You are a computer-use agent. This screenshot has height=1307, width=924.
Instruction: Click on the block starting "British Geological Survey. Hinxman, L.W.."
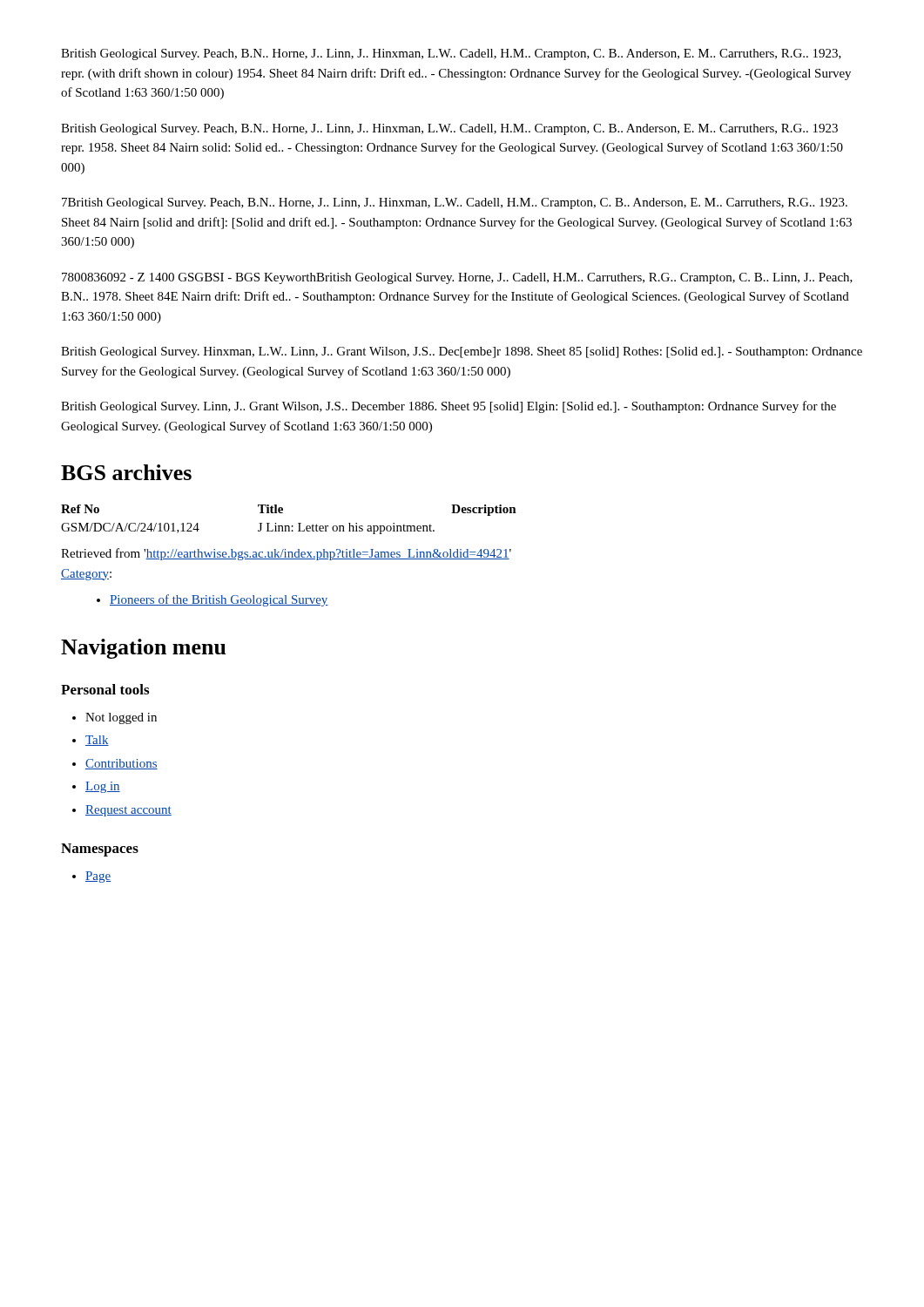[x=462, y=361]
